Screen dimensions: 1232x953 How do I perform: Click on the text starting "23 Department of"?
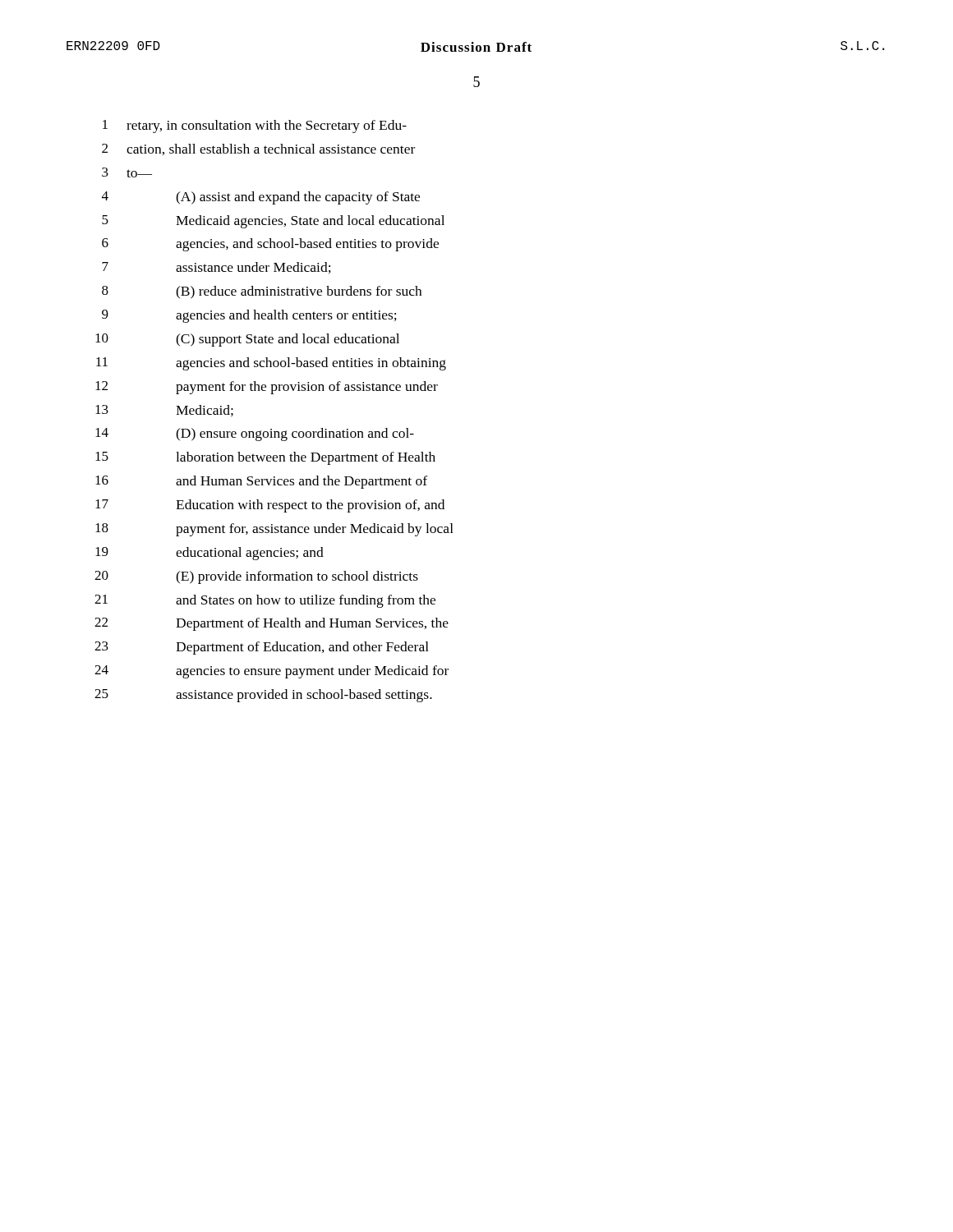tap(262, 648)
